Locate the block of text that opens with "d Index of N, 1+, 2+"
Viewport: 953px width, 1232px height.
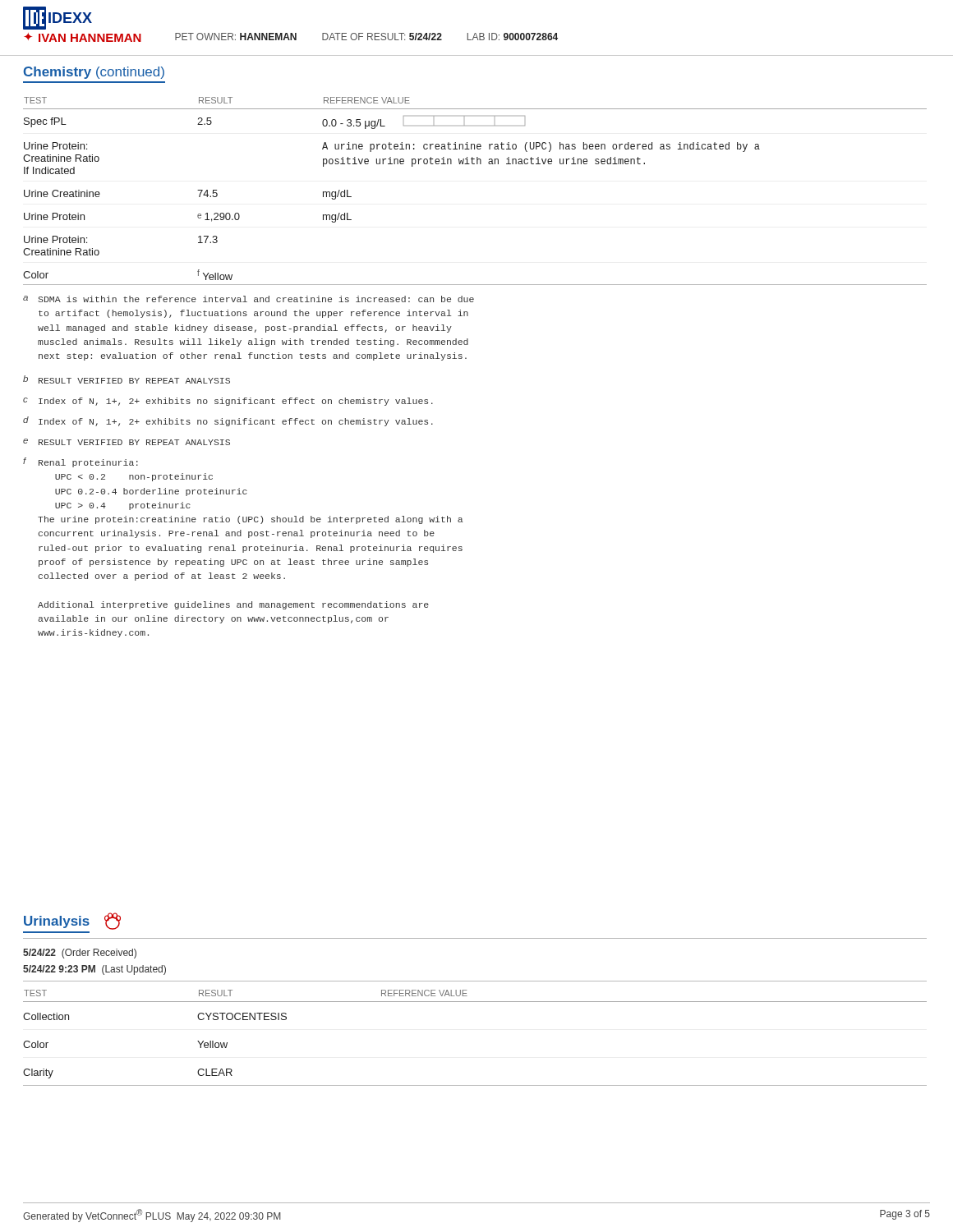click(229, 422)
